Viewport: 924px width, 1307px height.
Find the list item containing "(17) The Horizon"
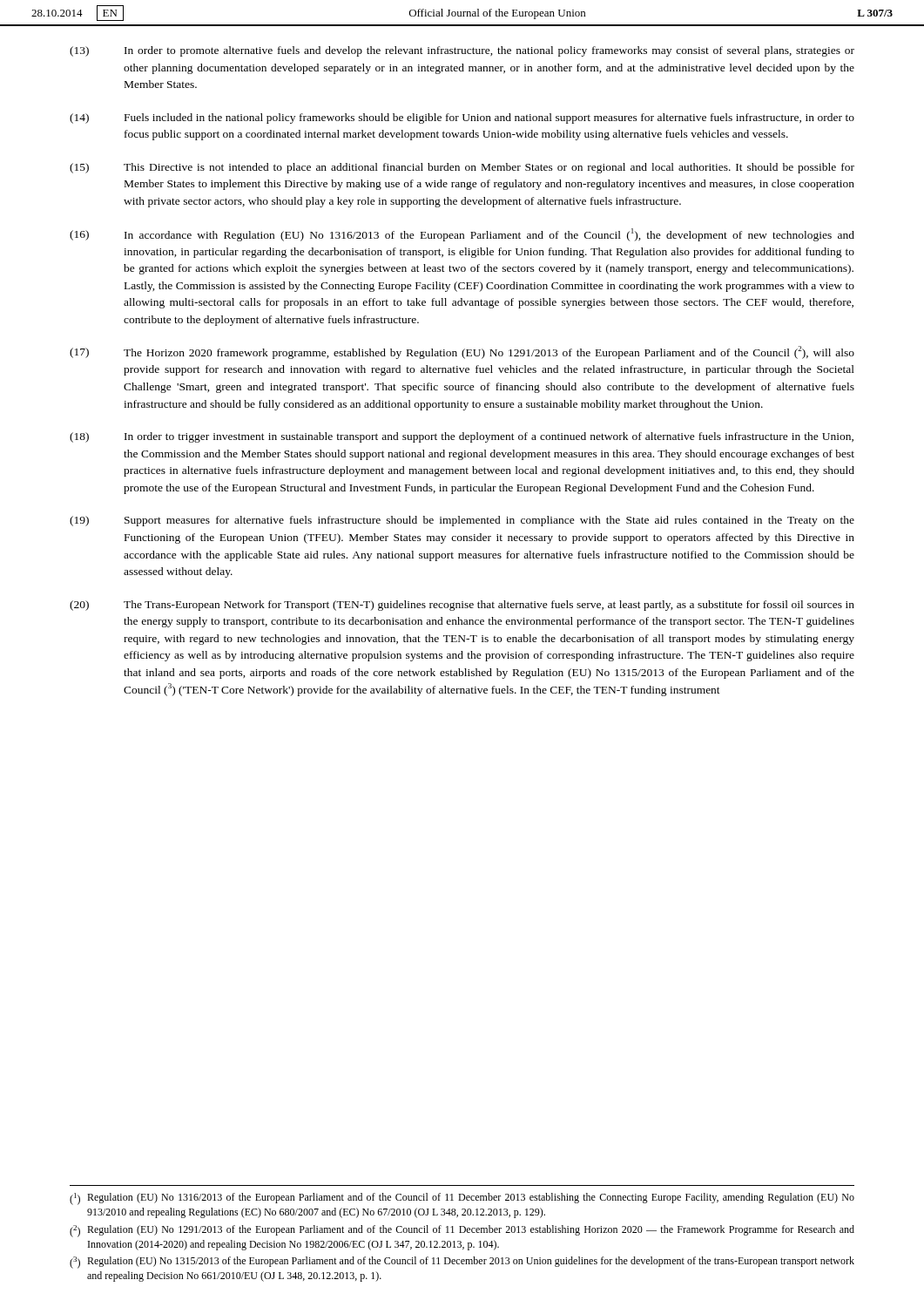click(462, 378)
